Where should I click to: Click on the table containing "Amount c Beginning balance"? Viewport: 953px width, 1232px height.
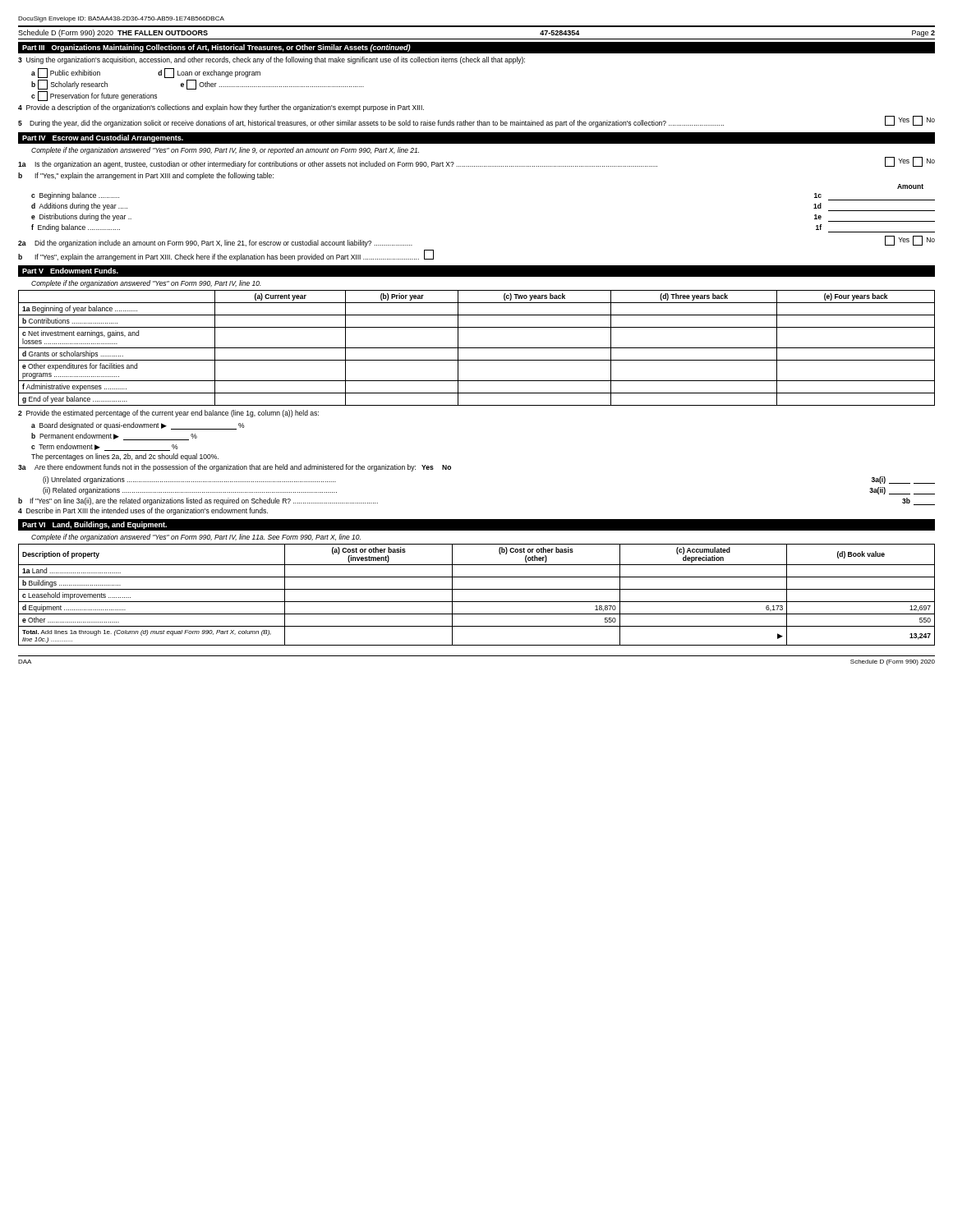pos(483,207)
